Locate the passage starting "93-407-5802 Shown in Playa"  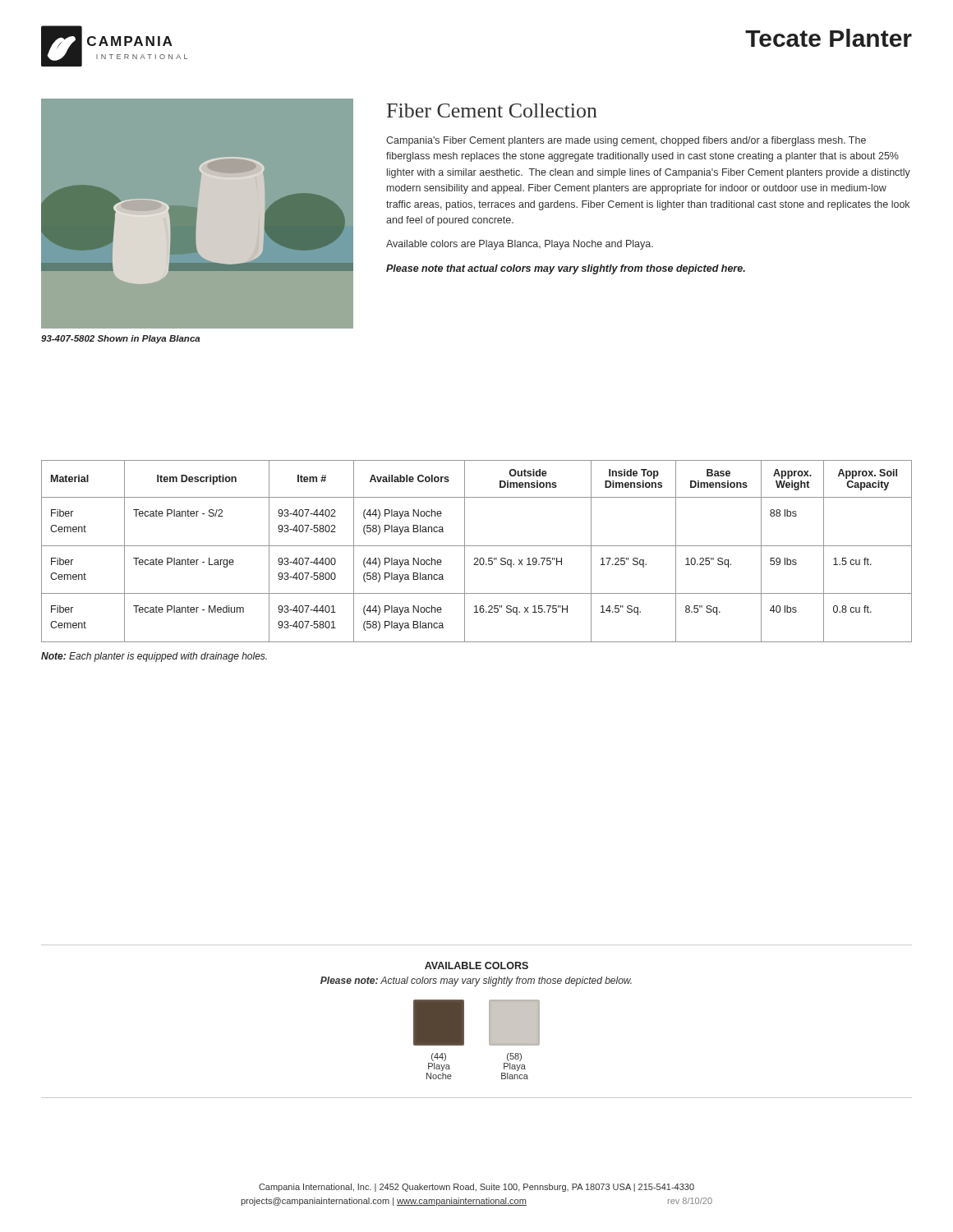pos(121,338)
